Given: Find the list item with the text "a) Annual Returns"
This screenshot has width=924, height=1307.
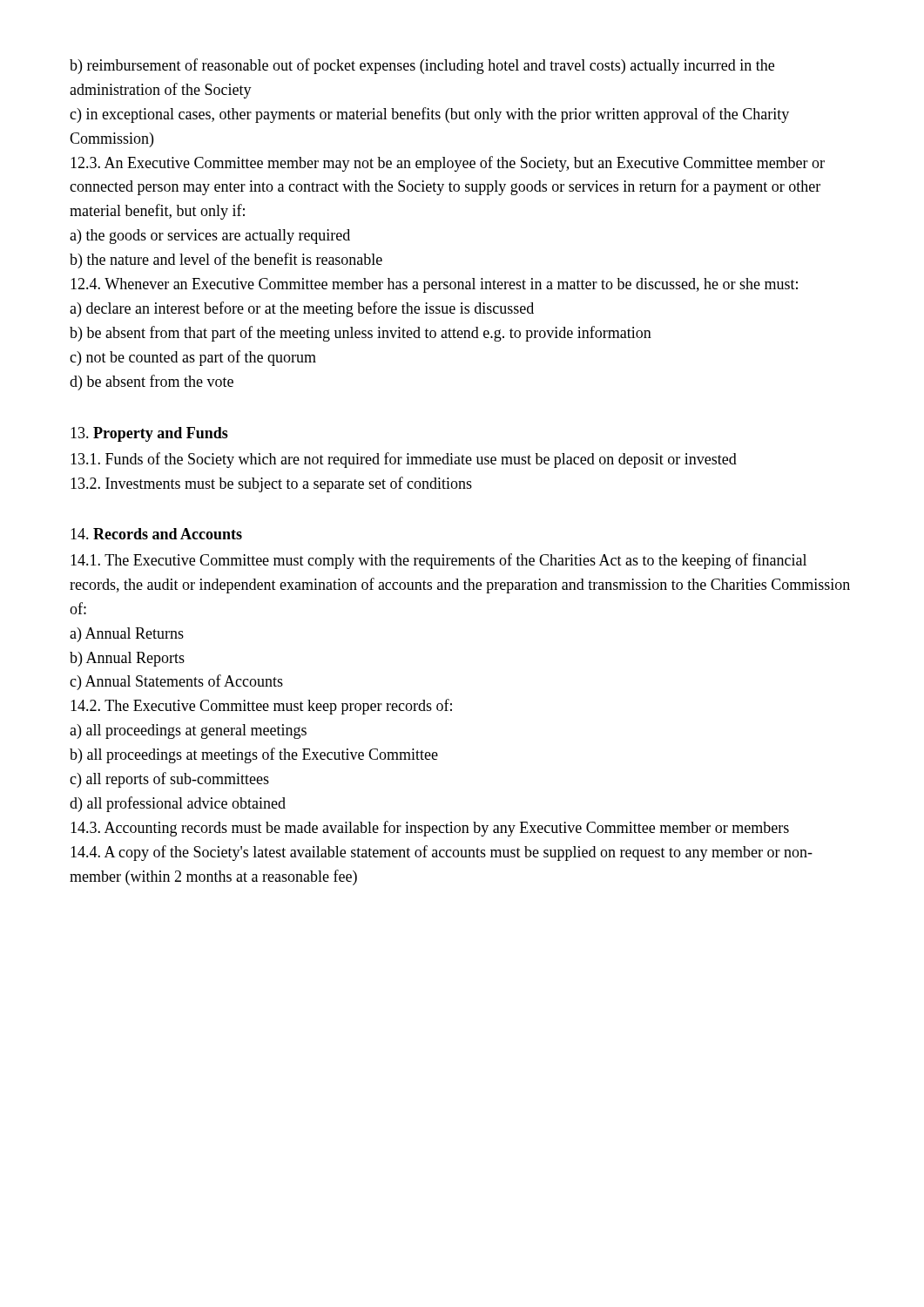Looking at the screenshot, I should [x=127, y=633].
